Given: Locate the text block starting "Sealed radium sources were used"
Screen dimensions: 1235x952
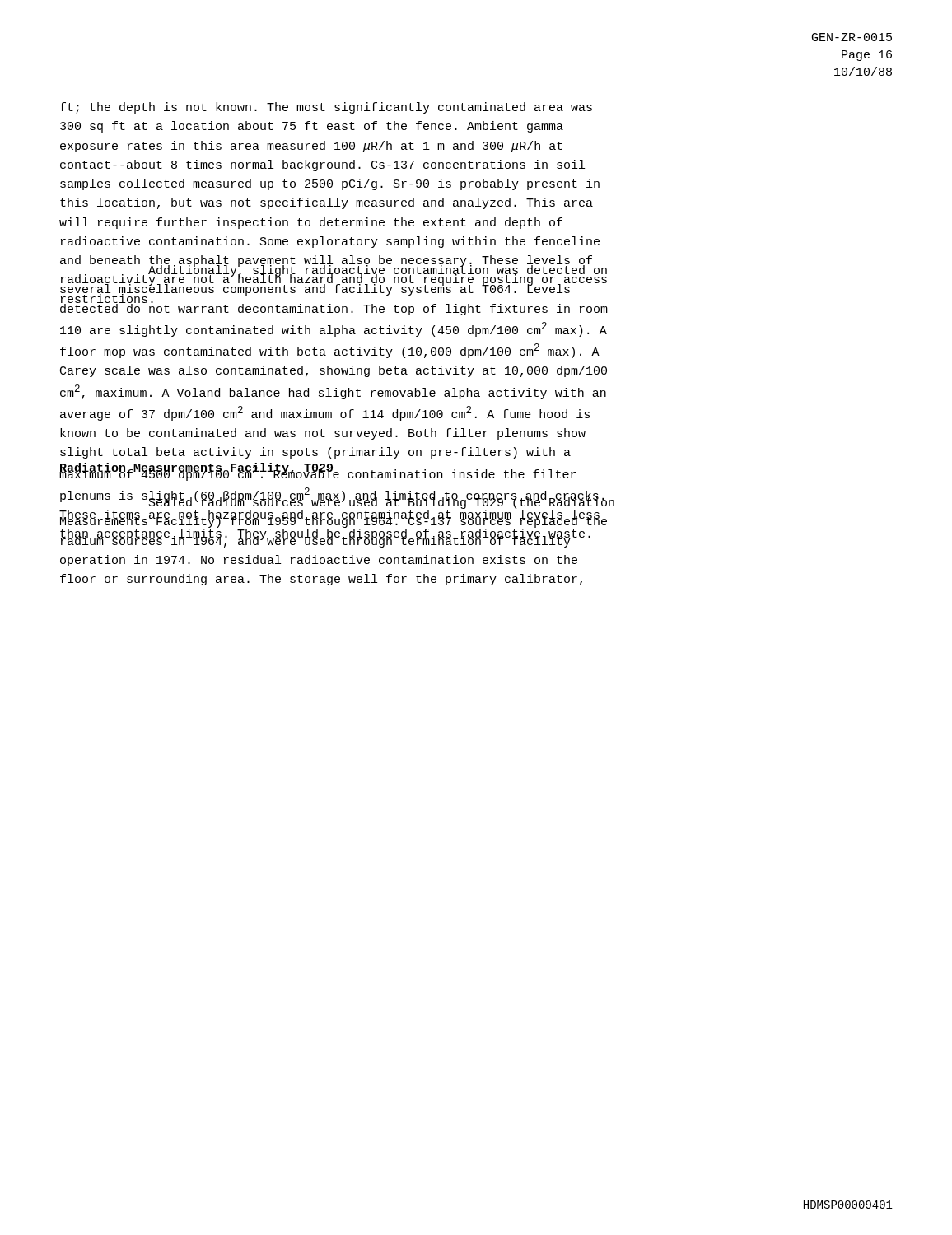Looking at the screenshot, I should point(337,542).
